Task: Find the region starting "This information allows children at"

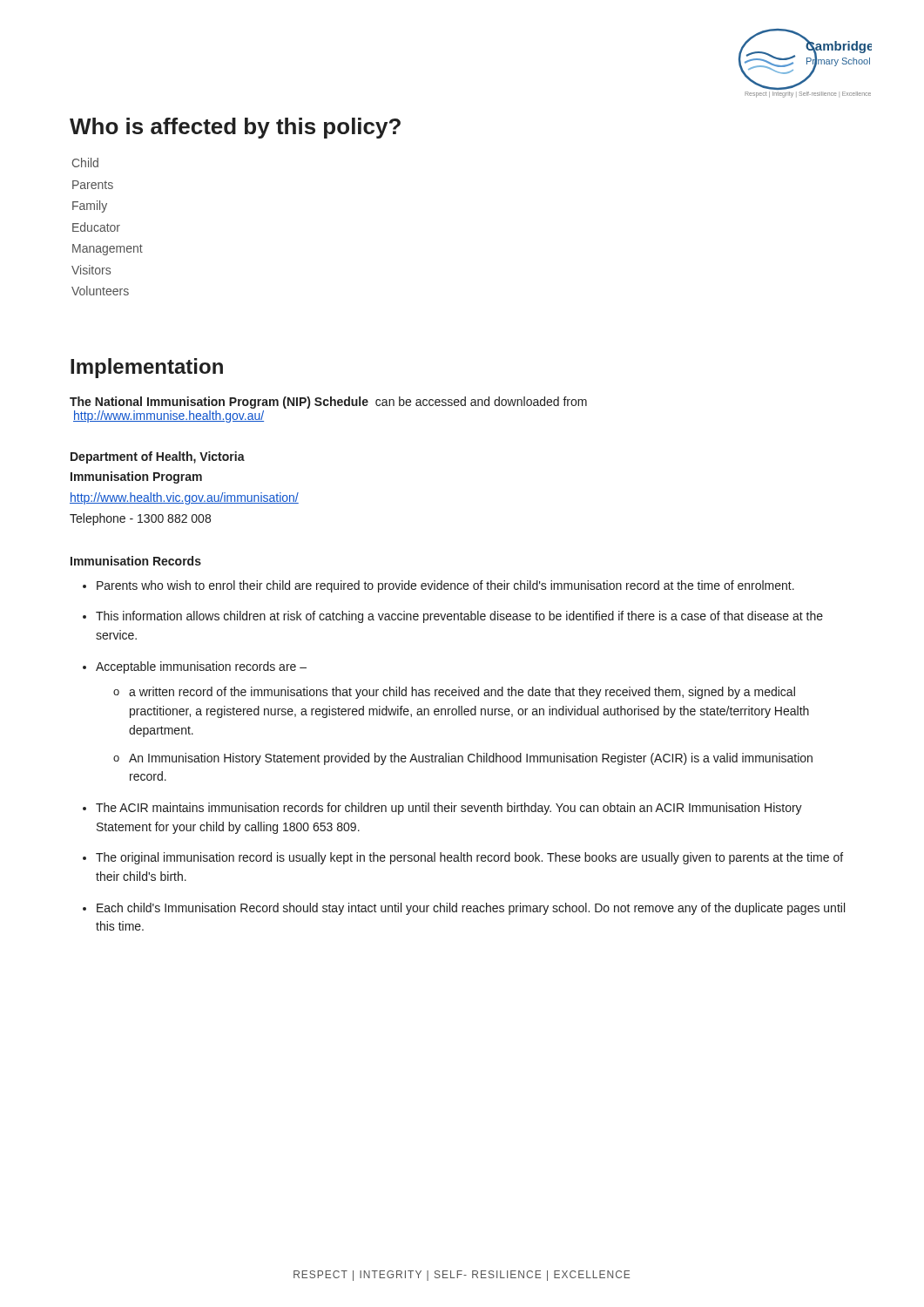Action: coord(459,626)
